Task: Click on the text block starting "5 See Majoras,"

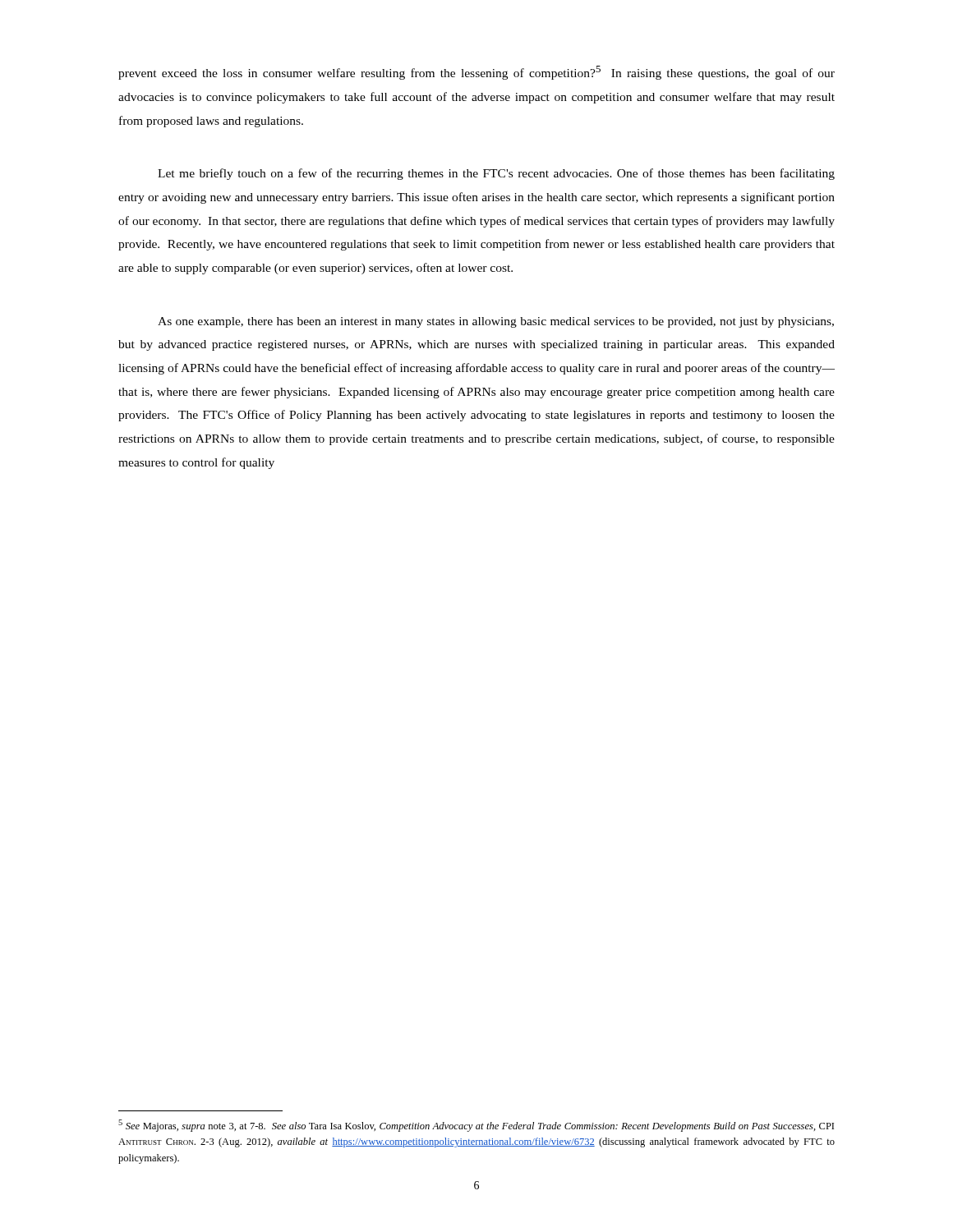Action: 476,1141
